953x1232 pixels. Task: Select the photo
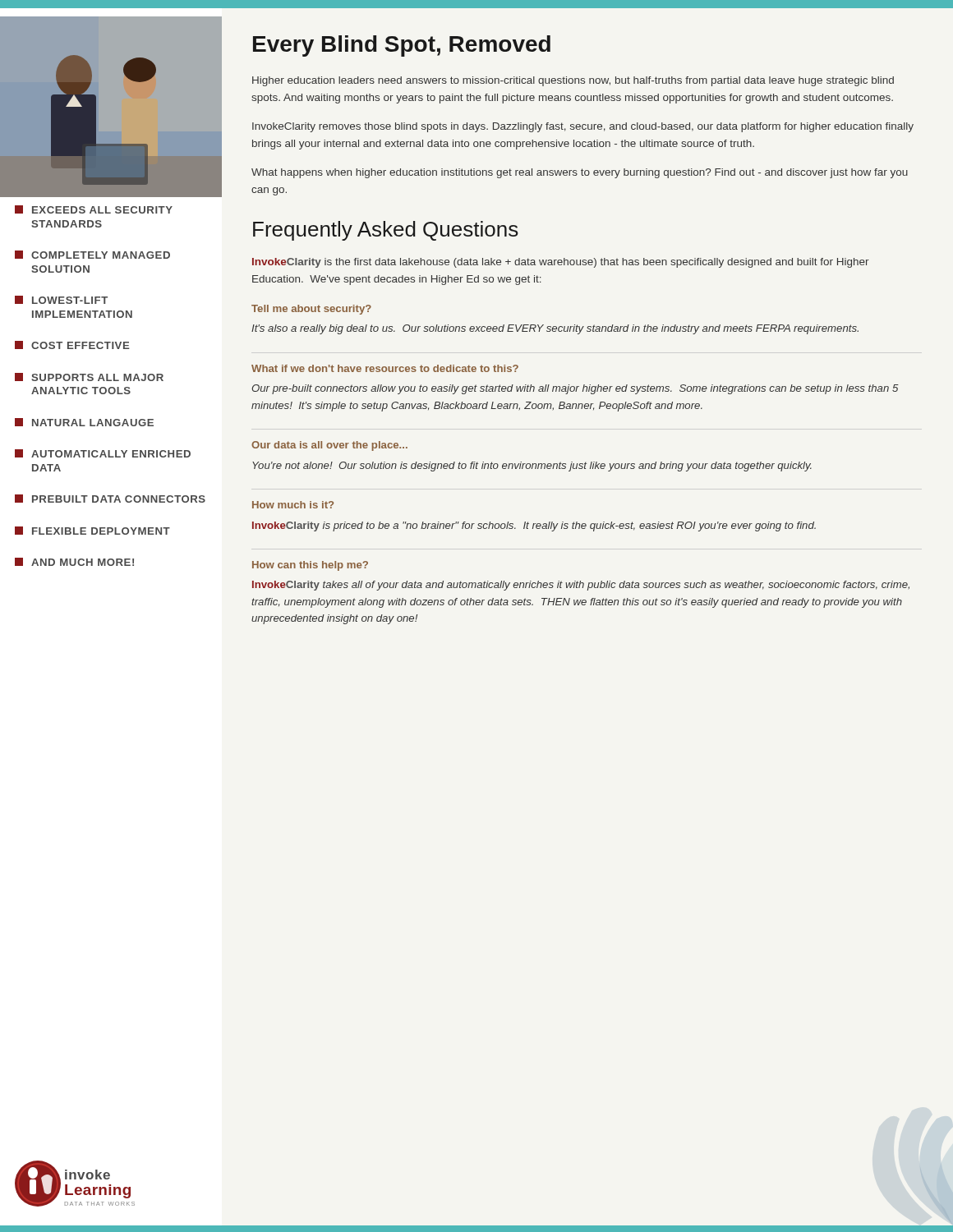(111, 107)
